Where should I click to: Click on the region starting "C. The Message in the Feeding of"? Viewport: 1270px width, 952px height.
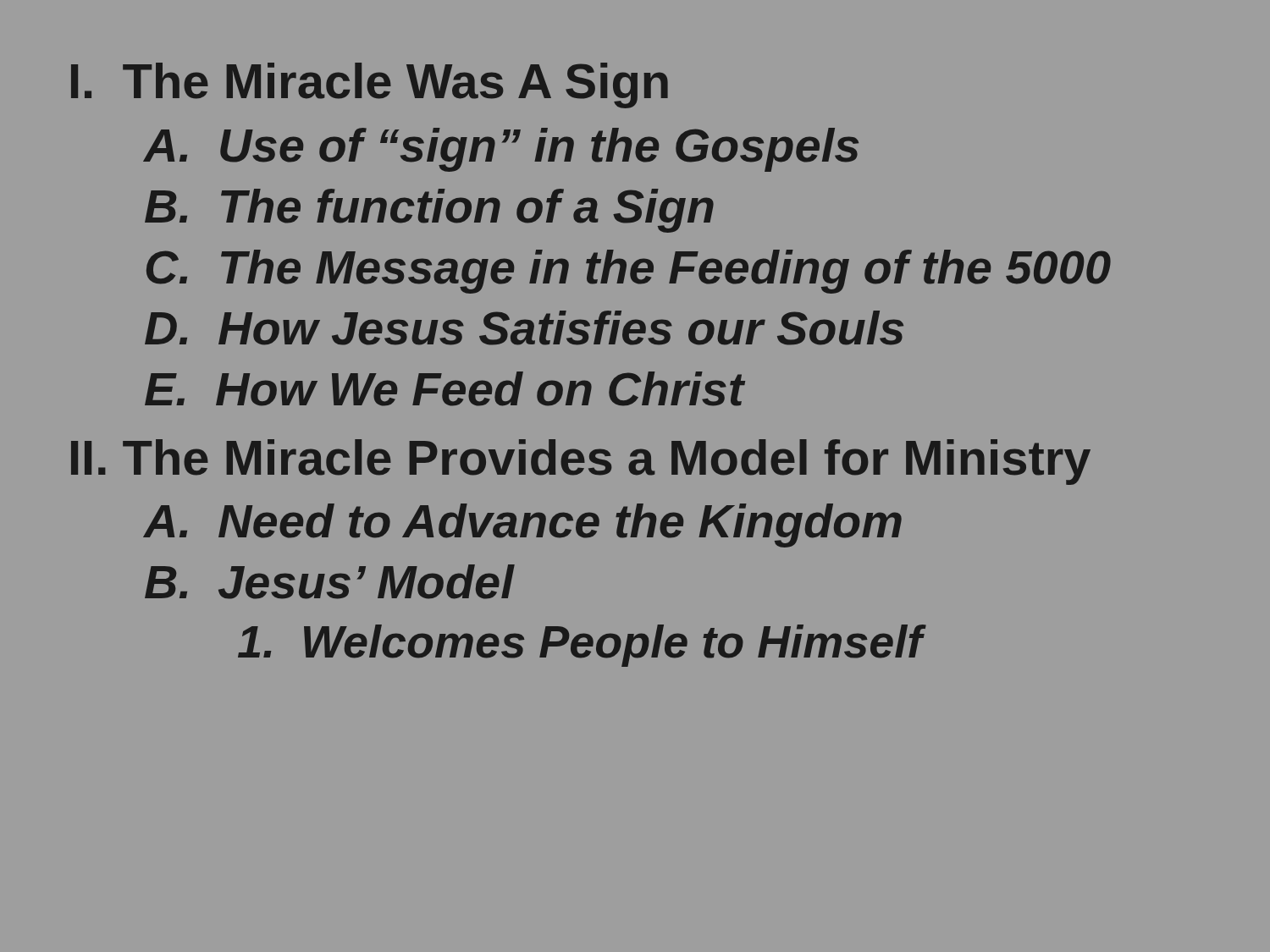[627, 267]
